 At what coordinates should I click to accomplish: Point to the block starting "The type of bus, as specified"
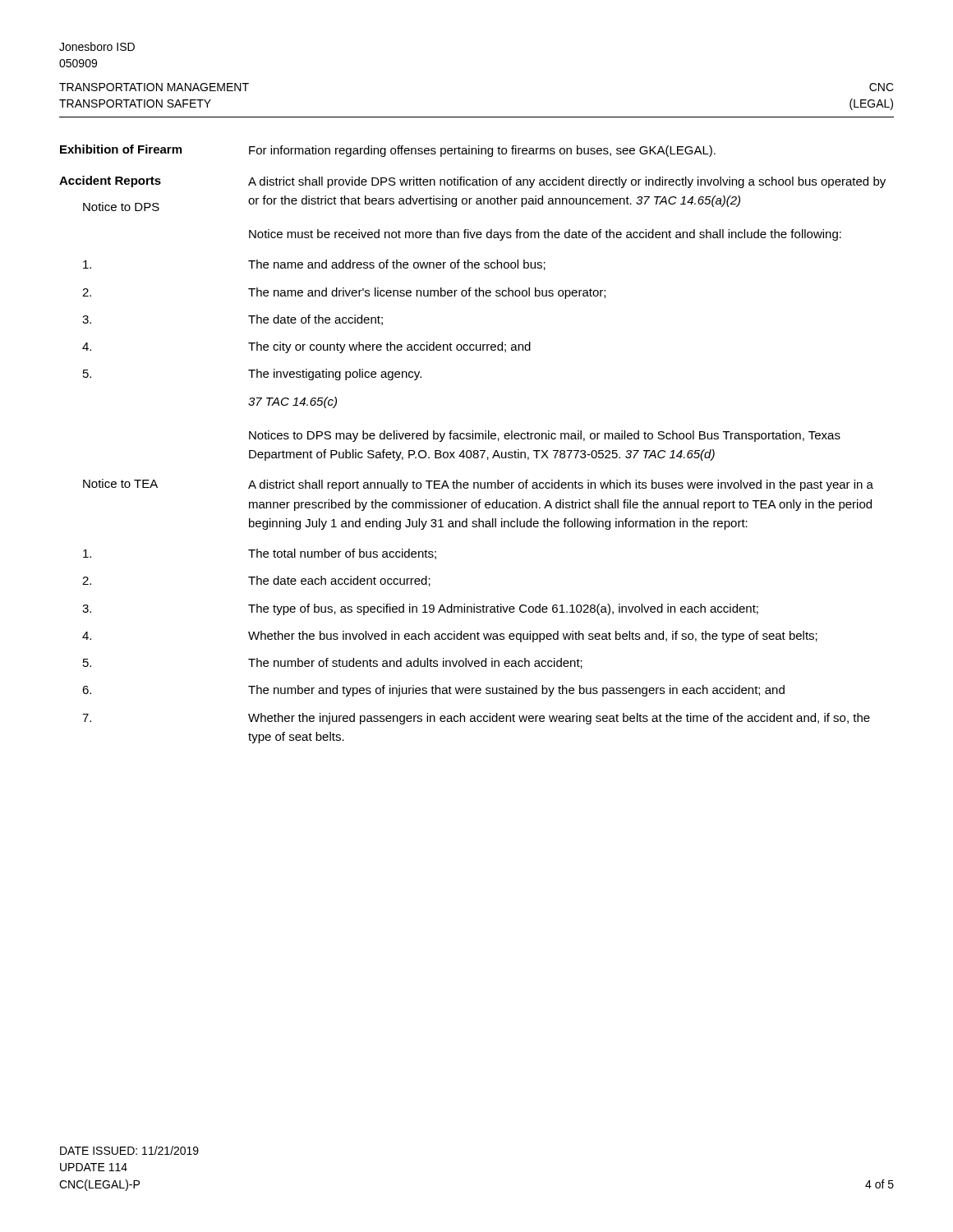pos(504,608)
